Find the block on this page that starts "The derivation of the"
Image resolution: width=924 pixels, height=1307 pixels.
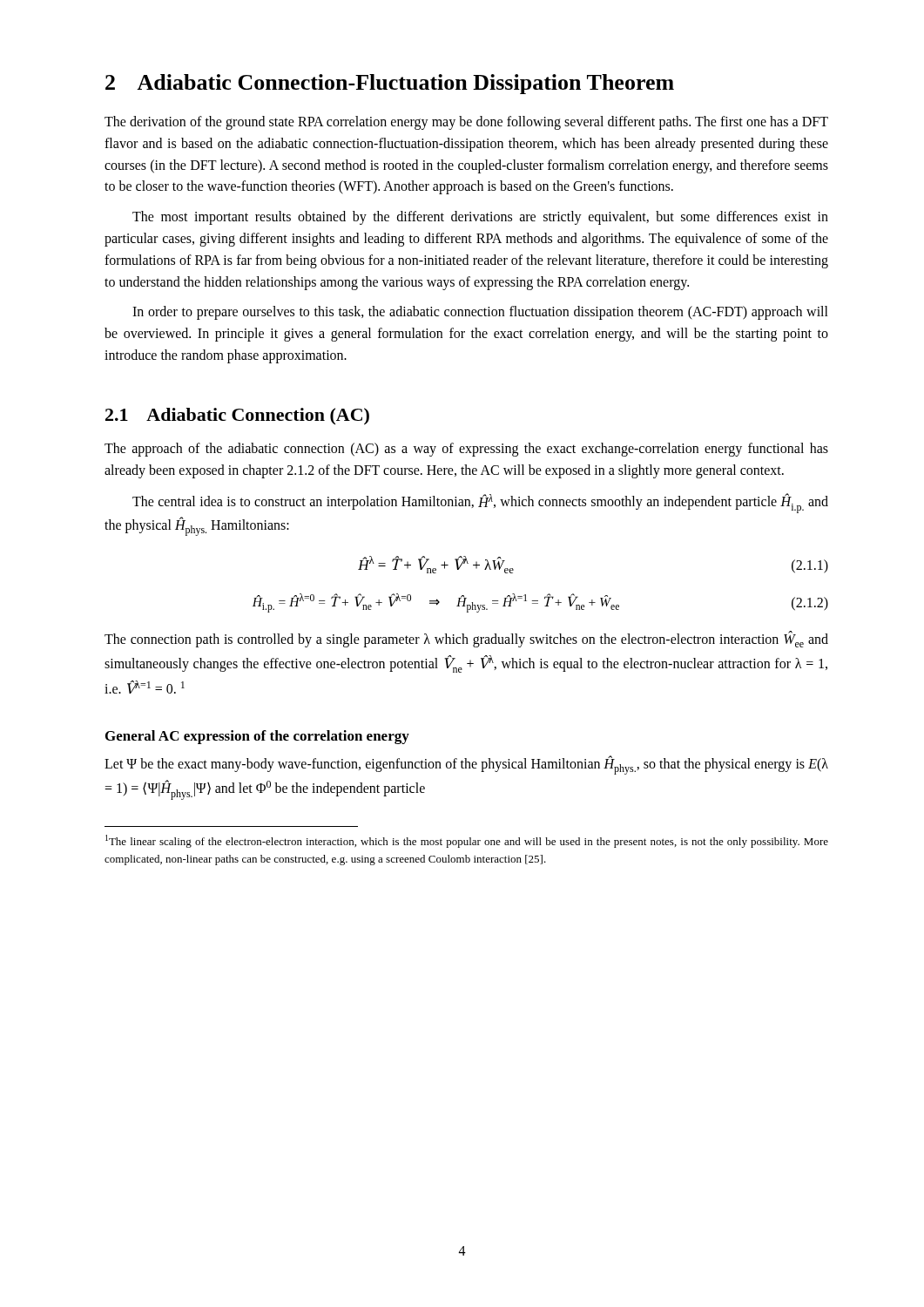466,155
